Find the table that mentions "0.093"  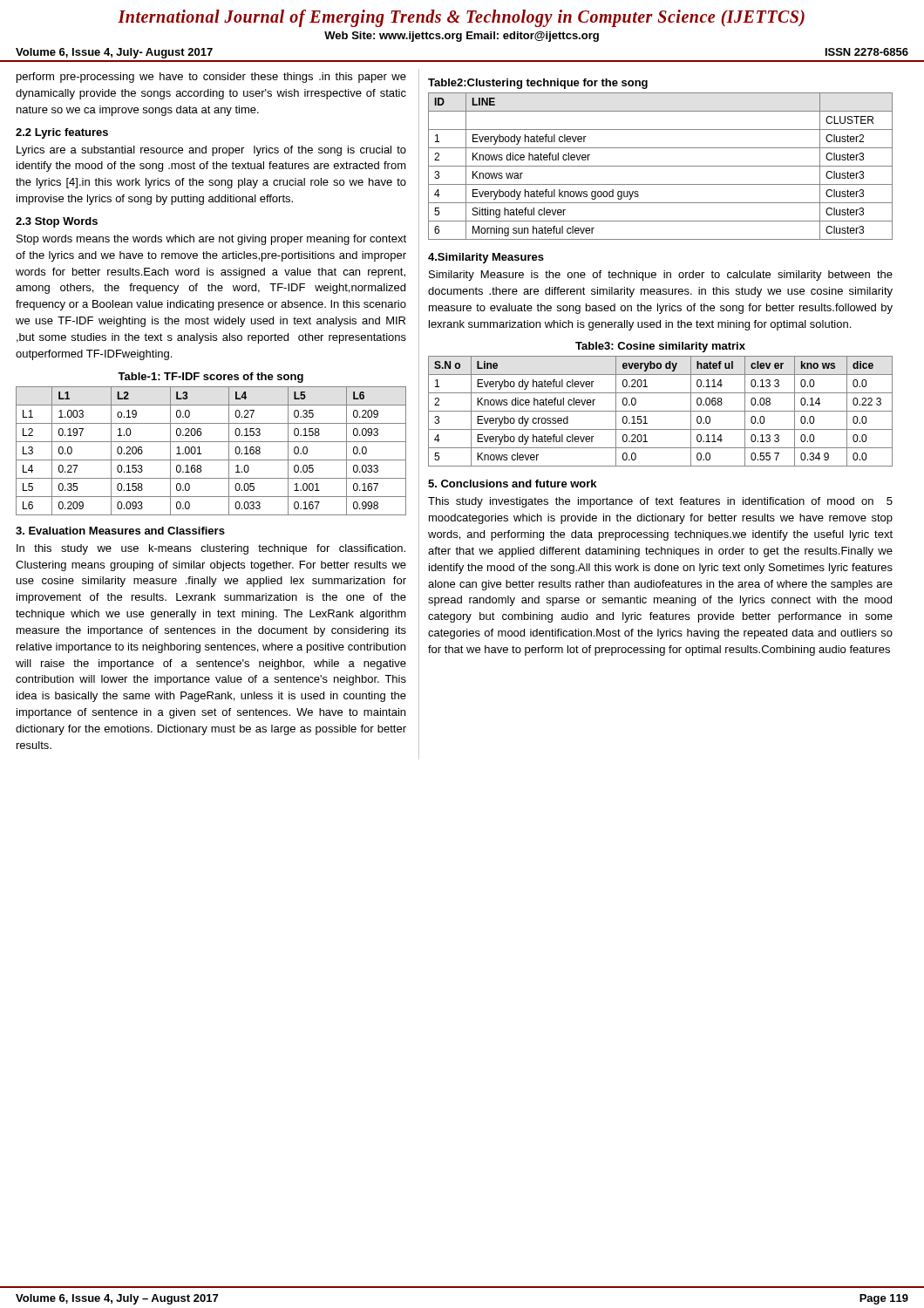tap(211, 451)
